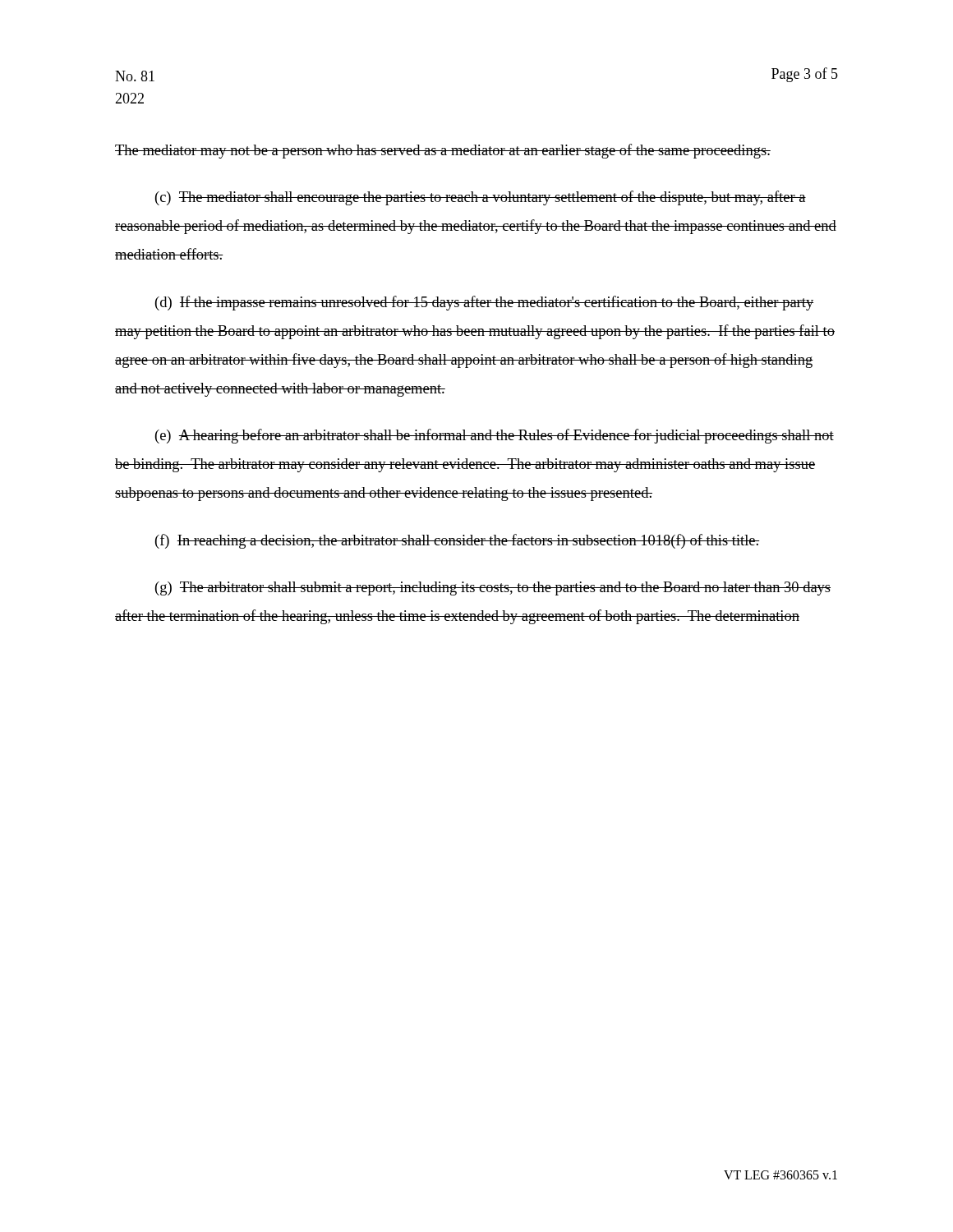Select the block starting "The mediator may not be a"

(x=443, y=150)
